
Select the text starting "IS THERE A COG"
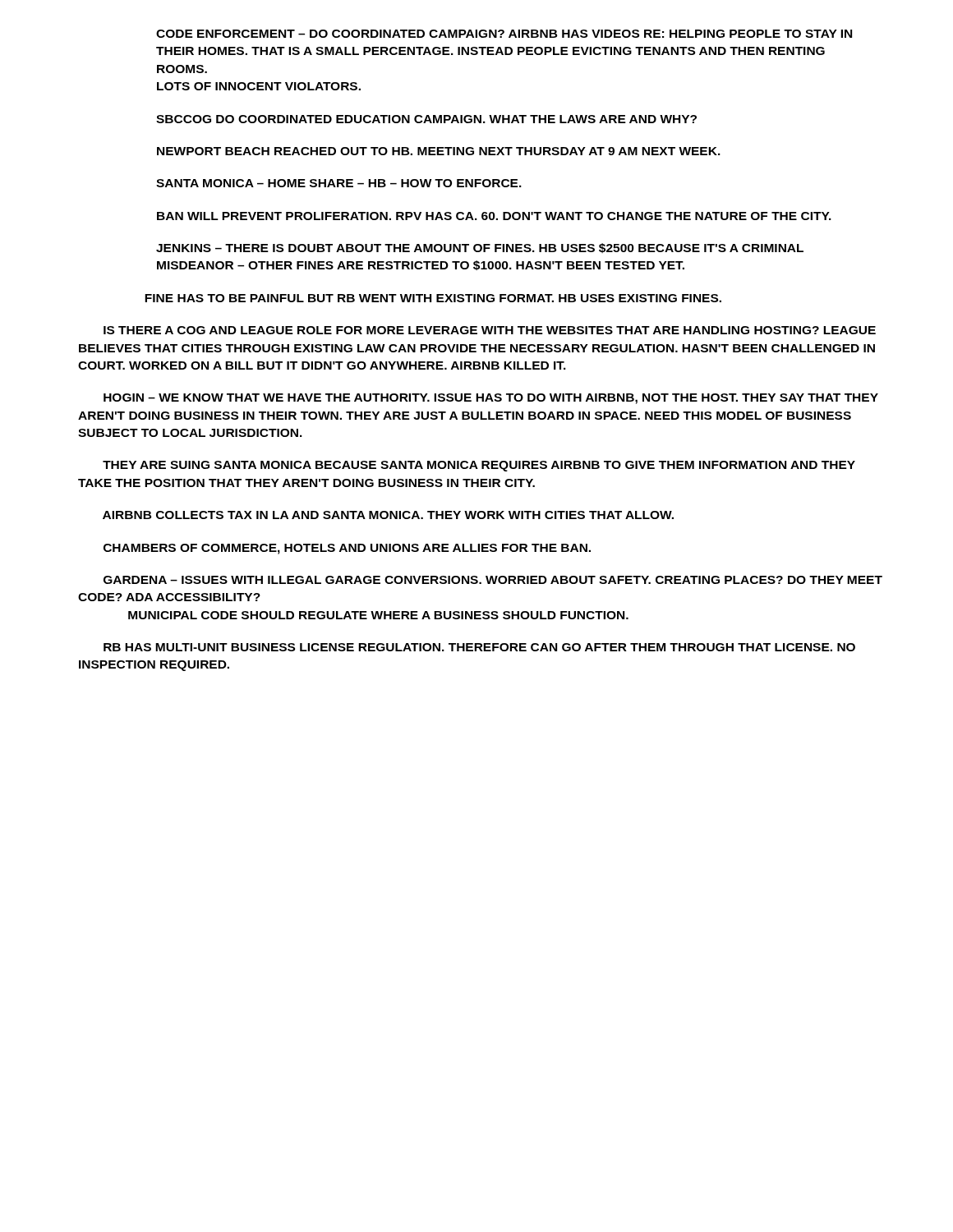pyautogui.click(x=477, y=347)
